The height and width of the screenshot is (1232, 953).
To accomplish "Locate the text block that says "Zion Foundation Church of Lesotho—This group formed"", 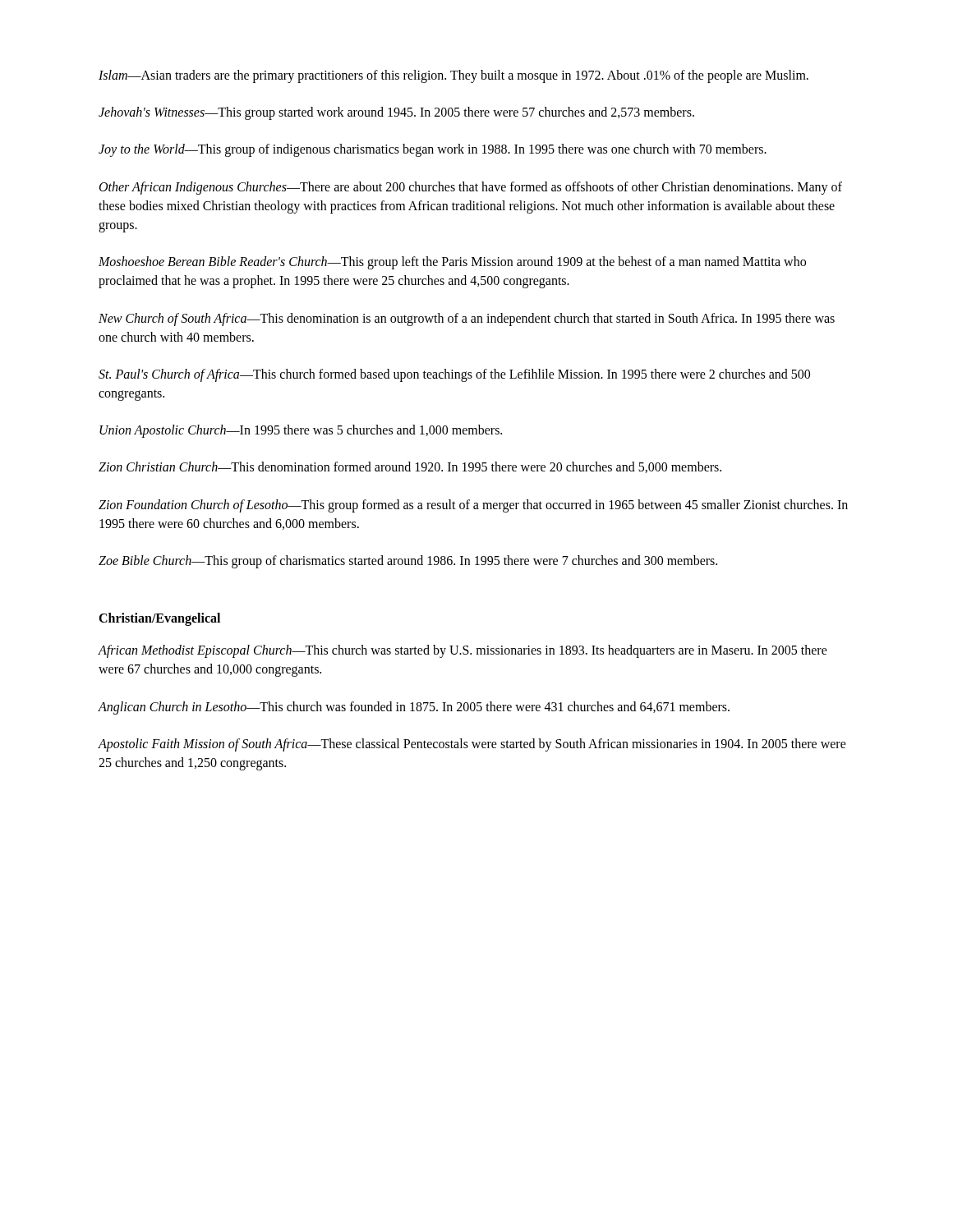I will [x=473, y=514].
